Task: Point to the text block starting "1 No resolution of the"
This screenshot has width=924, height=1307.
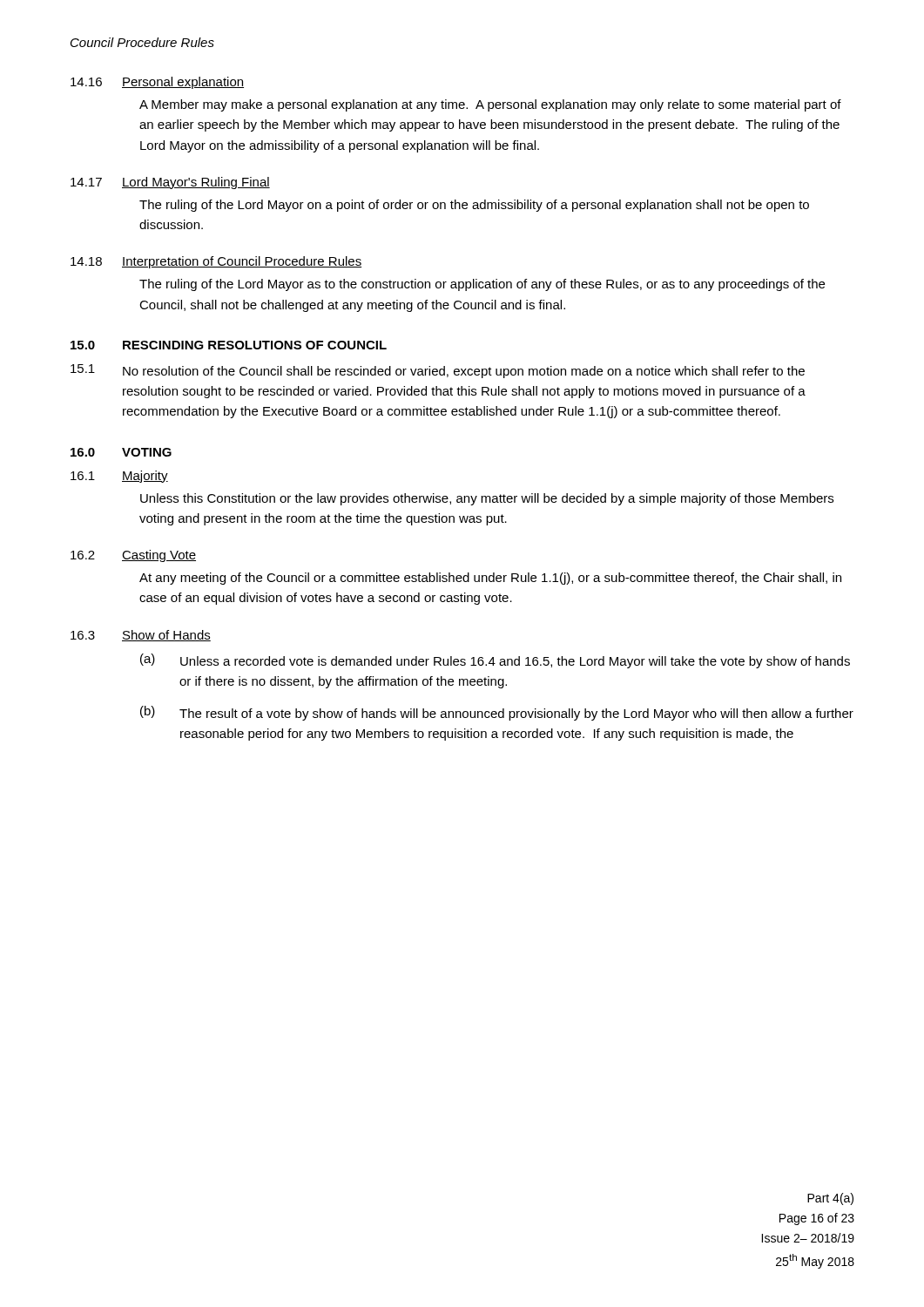Action: pos(462,391)
